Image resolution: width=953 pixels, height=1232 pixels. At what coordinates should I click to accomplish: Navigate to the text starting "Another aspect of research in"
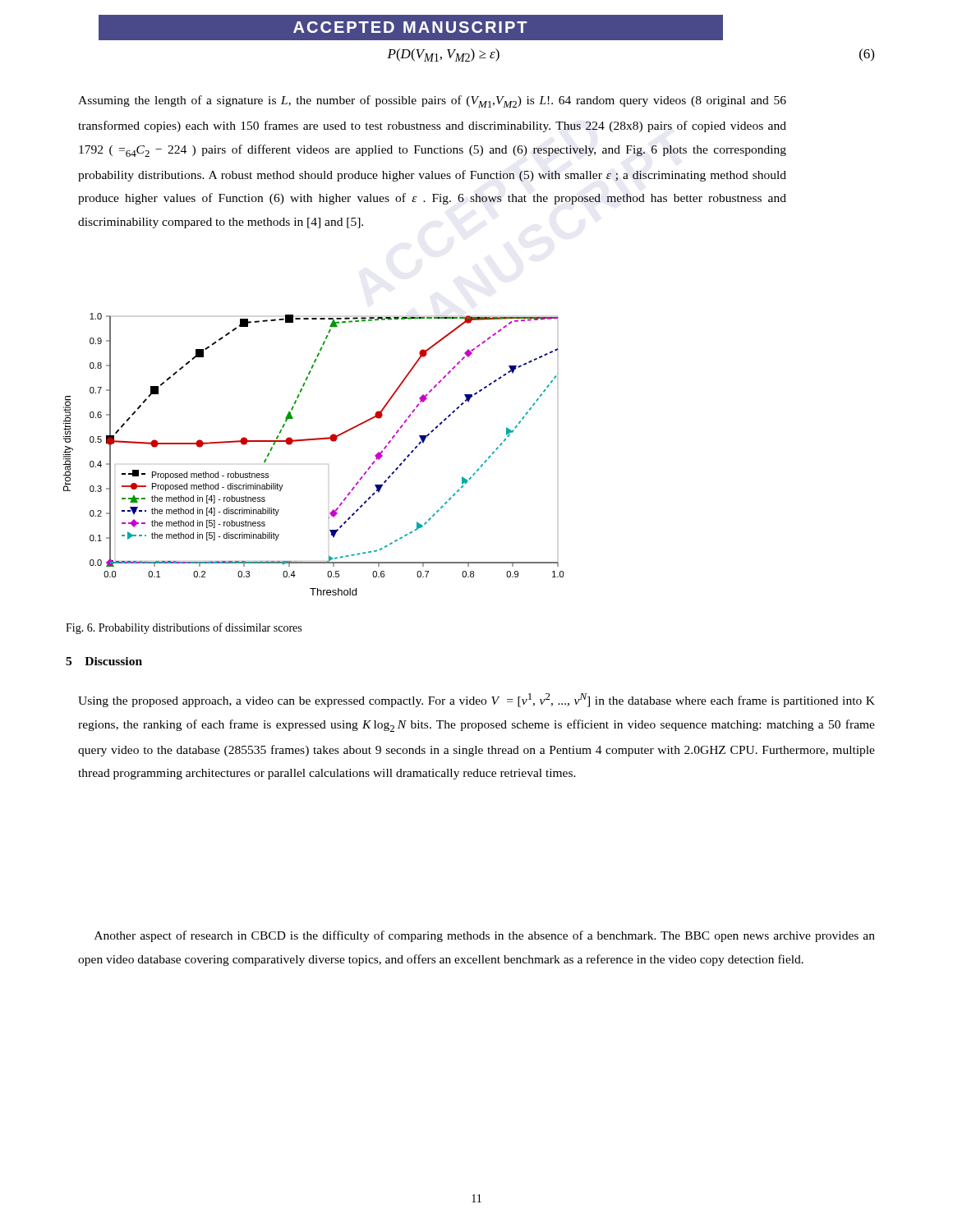[476, 947]
